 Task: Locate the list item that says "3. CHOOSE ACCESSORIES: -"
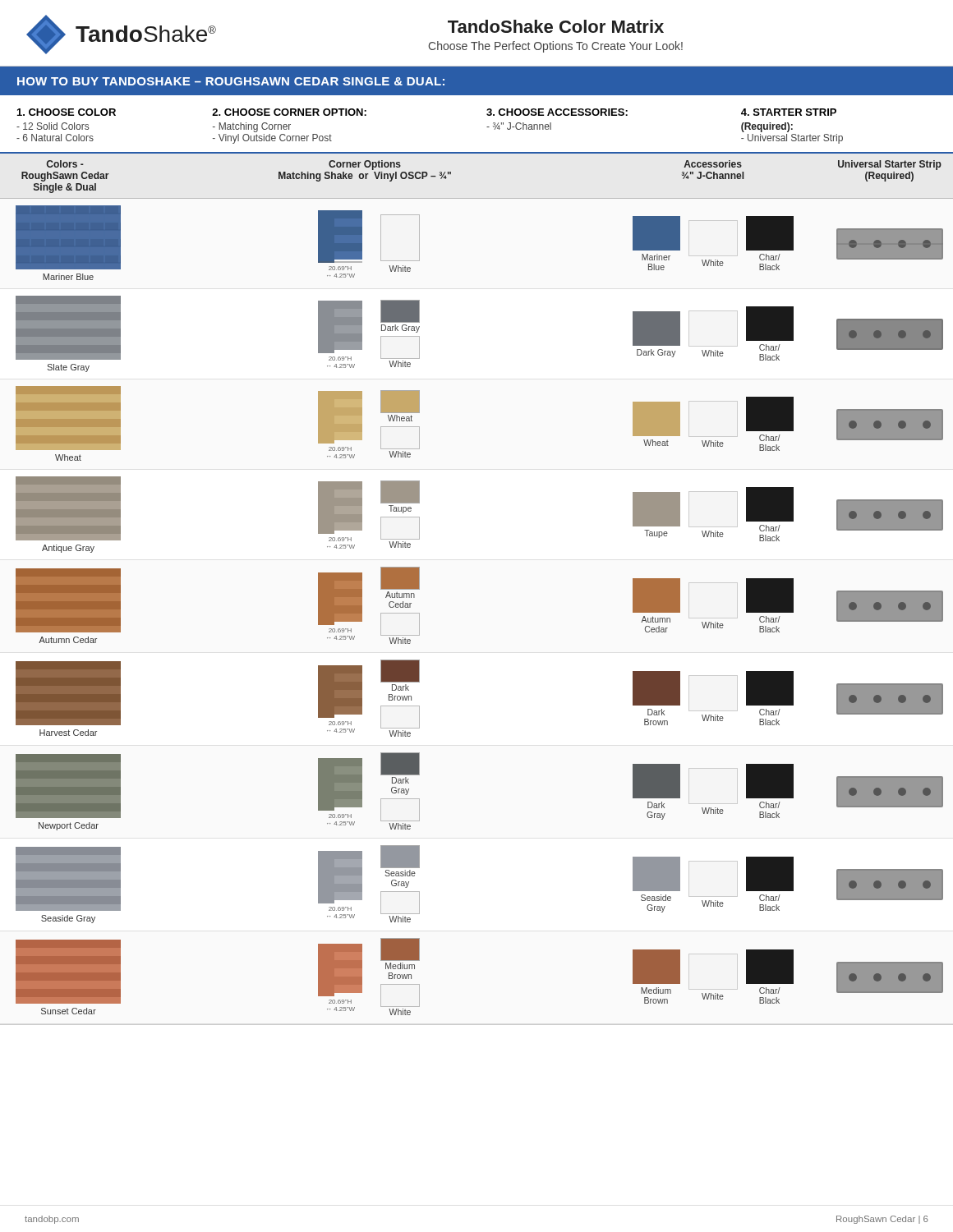(x=614, y=119)
